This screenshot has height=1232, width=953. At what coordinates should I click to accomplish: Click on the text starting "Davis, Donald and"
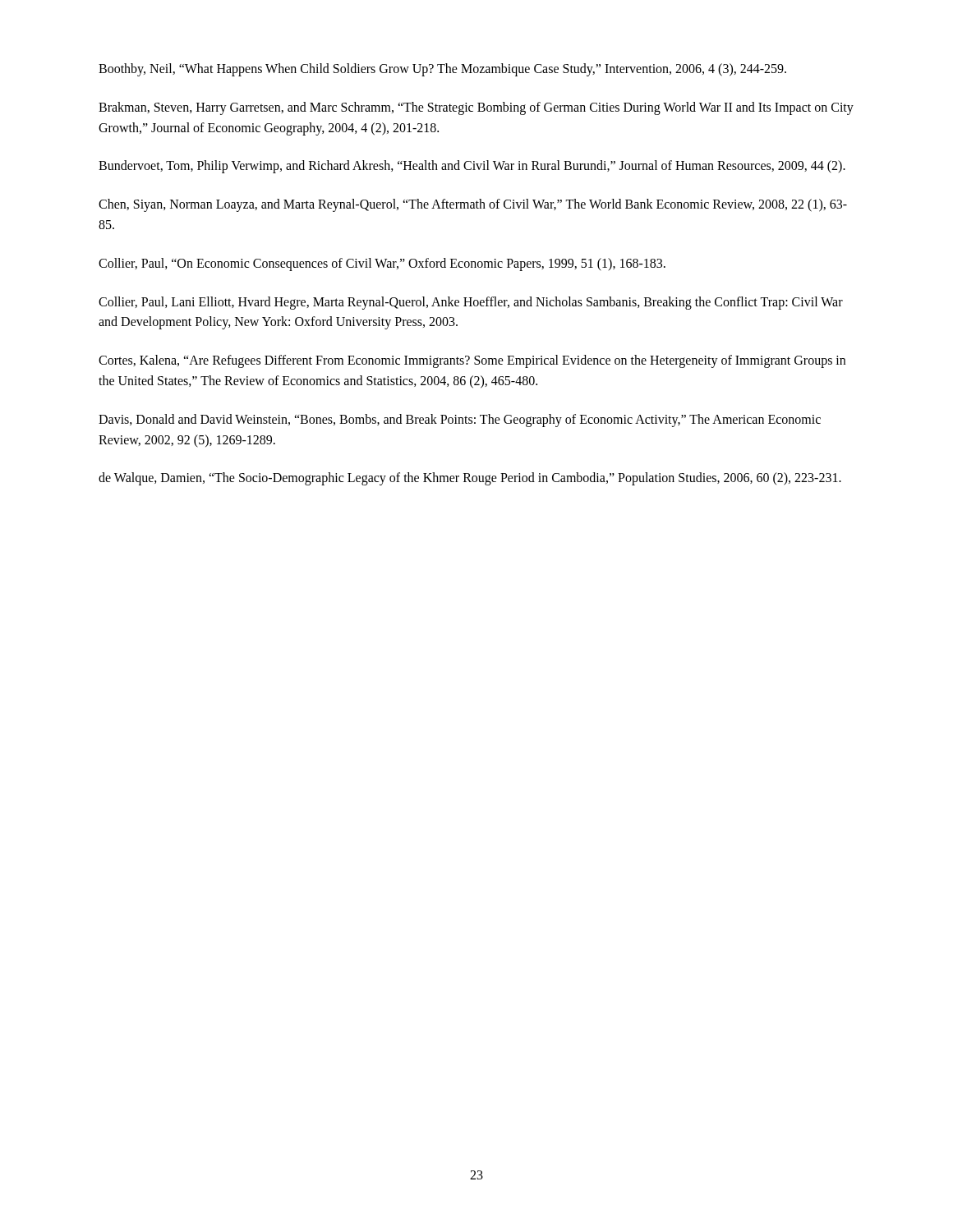tap(460, 429)
